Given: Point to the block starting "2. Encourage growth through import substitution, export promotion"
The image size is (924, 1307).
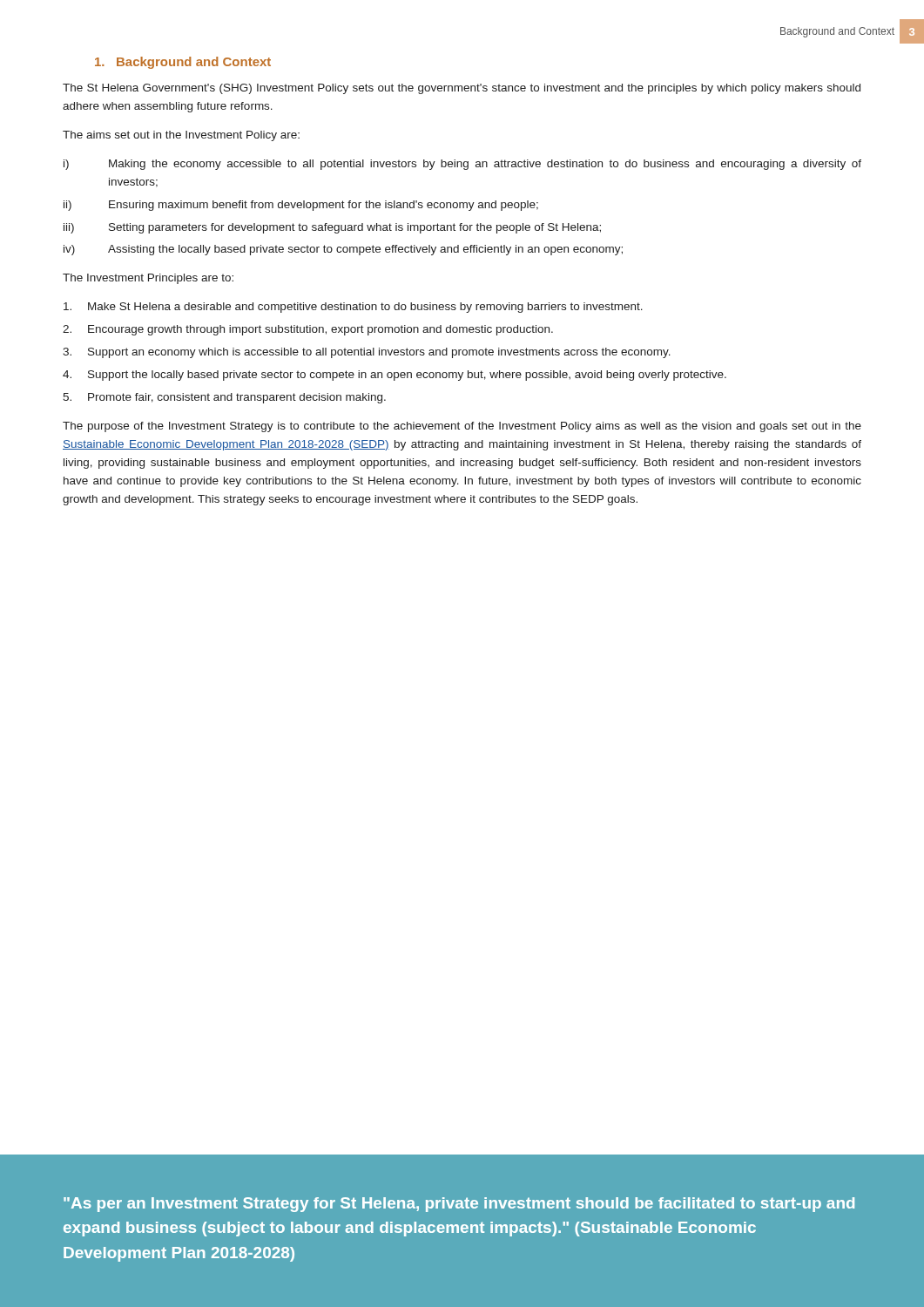Looking at the screenshot, I should coord(462,330).
